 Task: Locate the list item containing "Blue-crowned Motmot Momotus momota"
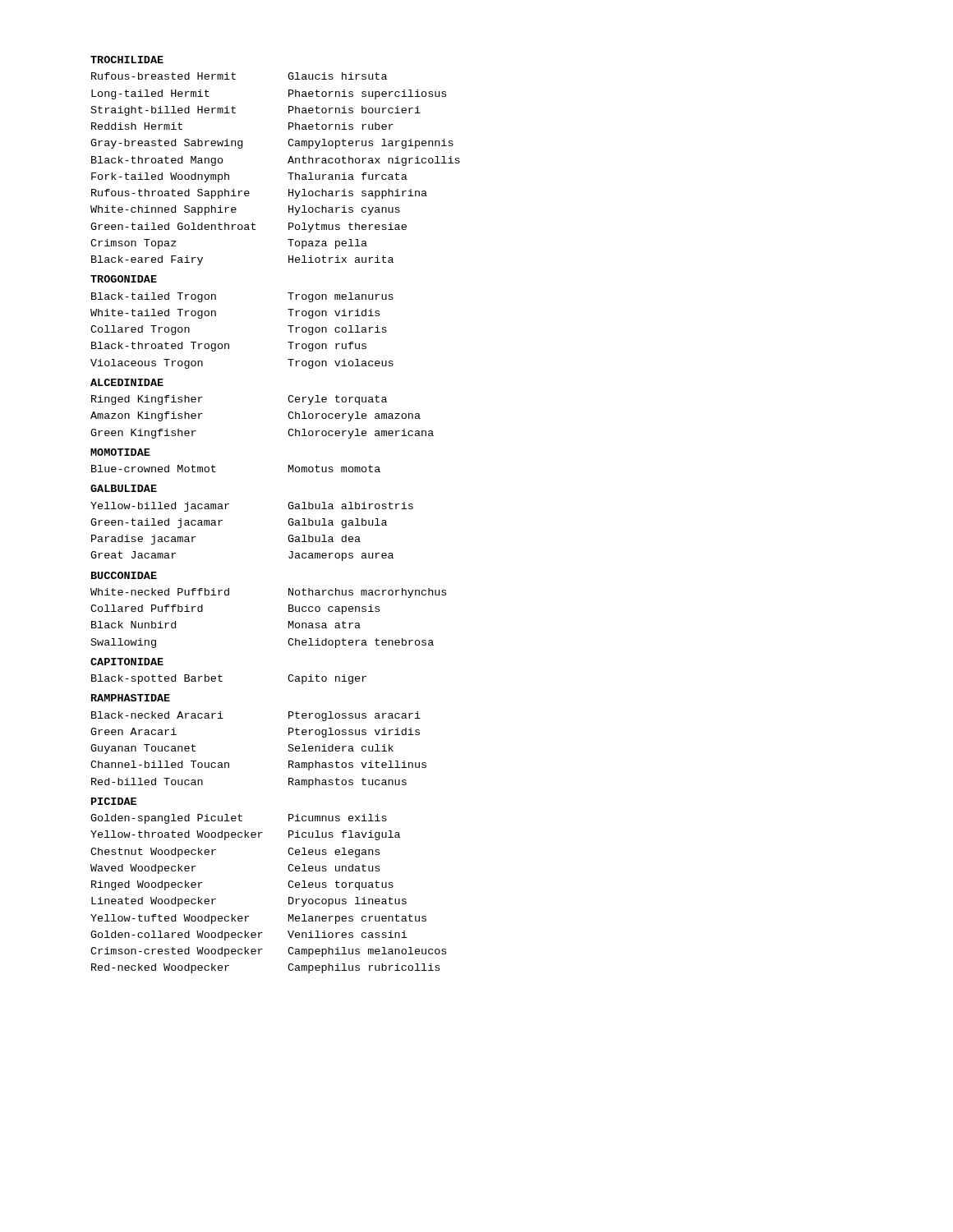[x=285, y=470]
